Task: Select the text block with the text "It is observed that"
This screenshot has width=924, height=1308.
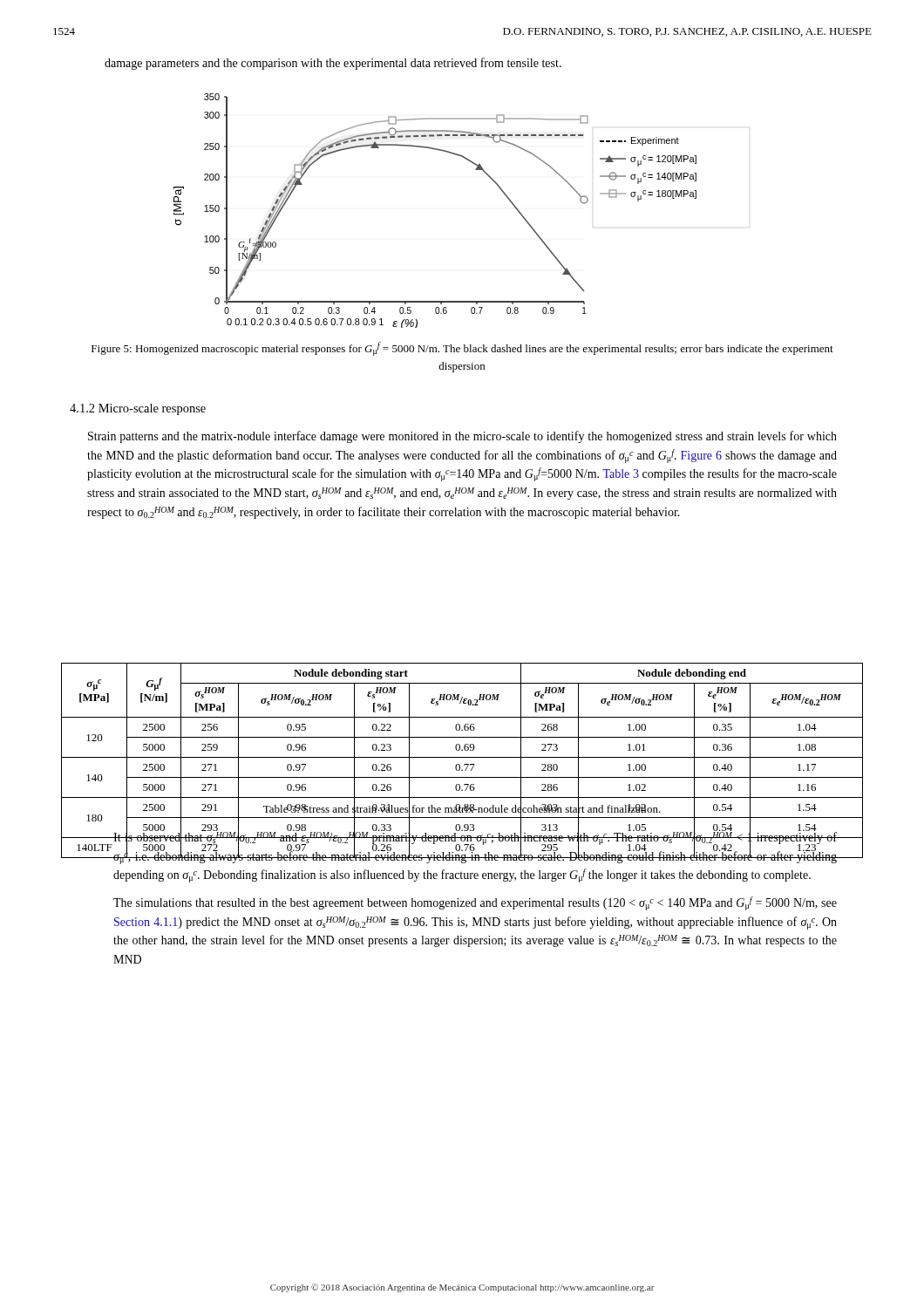Action: pyautogui.click(x=475, y=899)
